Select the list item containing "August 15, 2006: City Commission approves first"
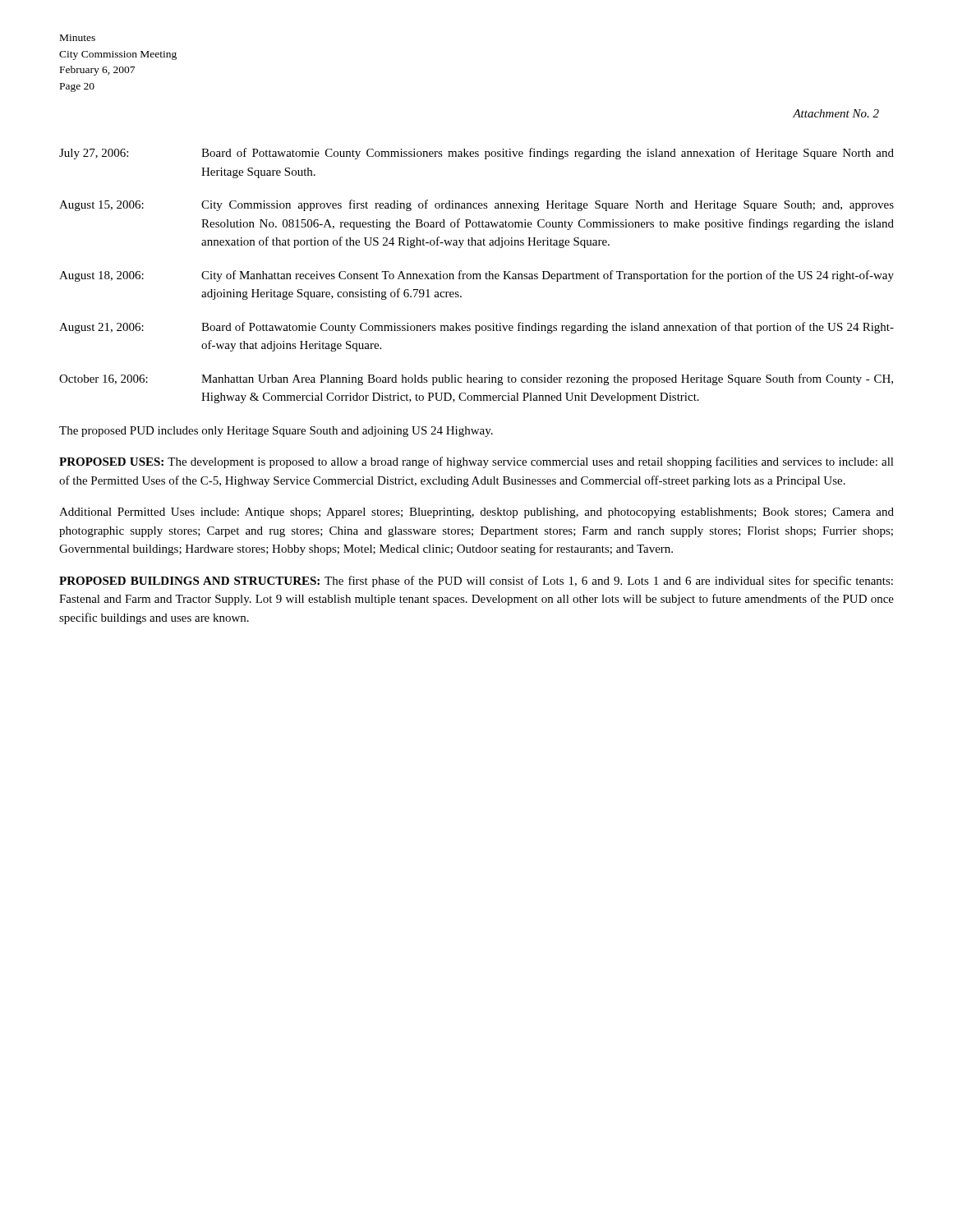 point(476,223)
